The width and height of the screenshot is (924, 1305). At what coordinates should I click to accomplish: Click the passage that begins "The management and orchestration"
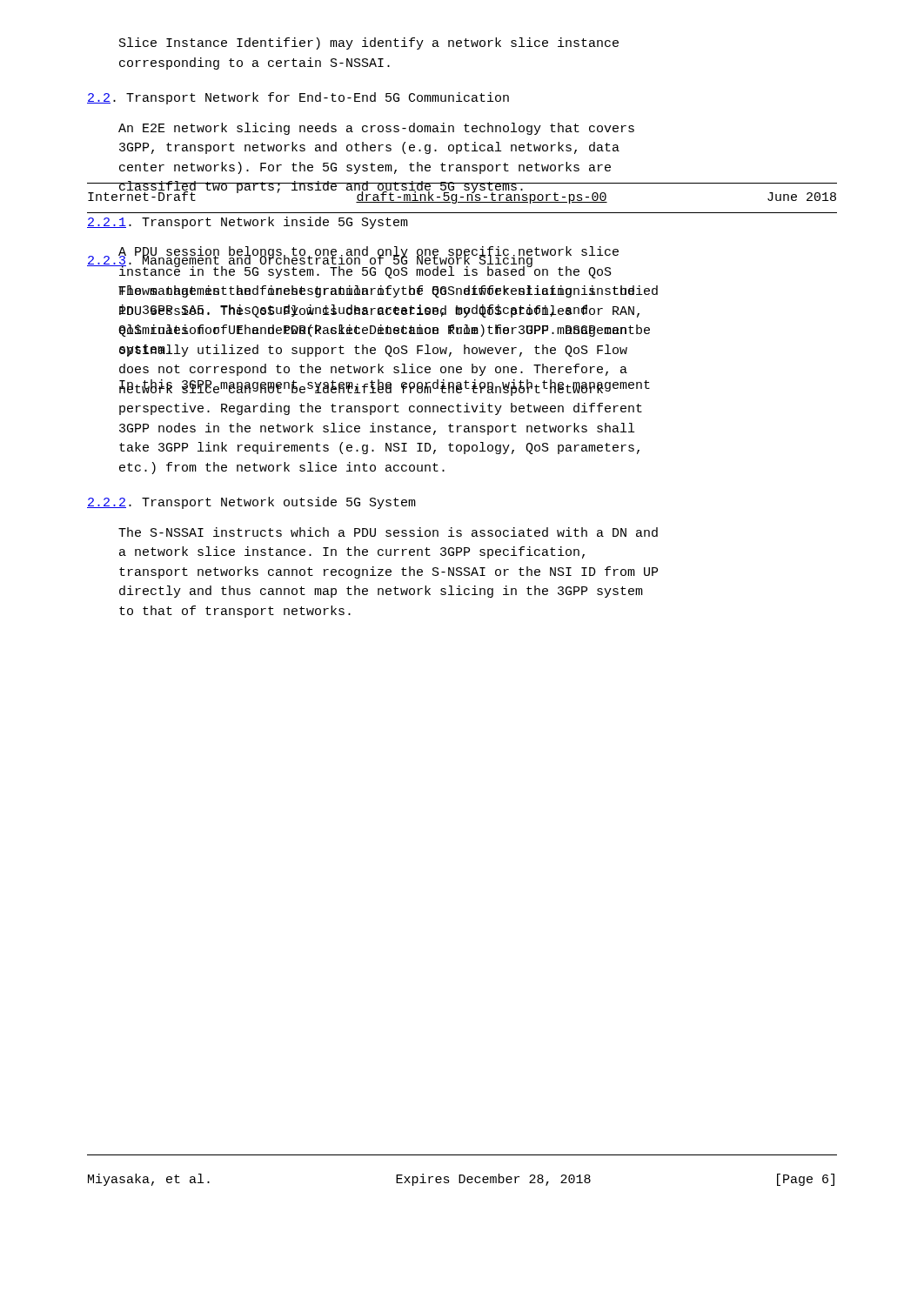pyautogui.click(x=389, y=321)
